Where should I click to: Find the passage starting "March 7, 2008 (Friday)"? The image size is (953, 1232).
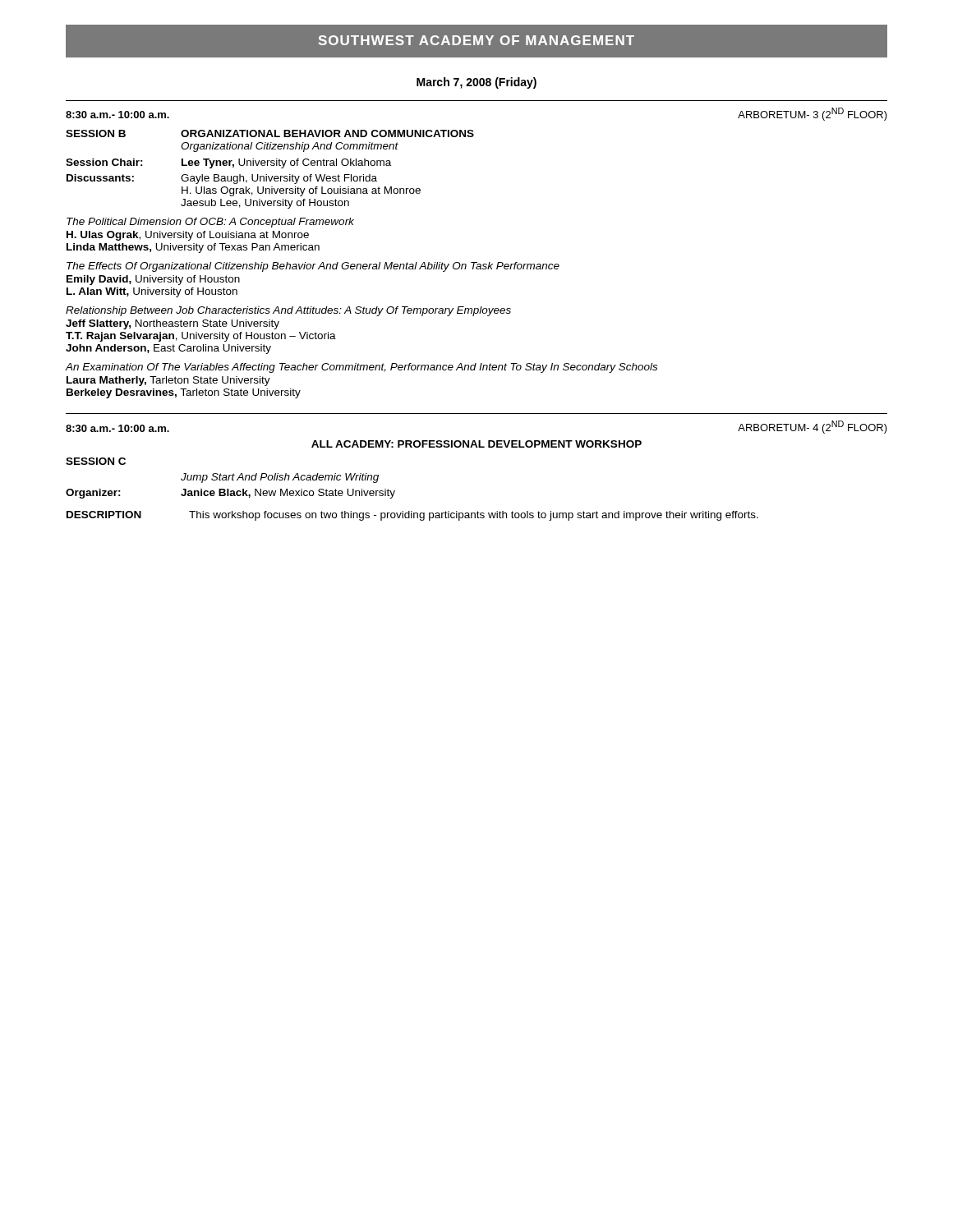click(476, 82)
